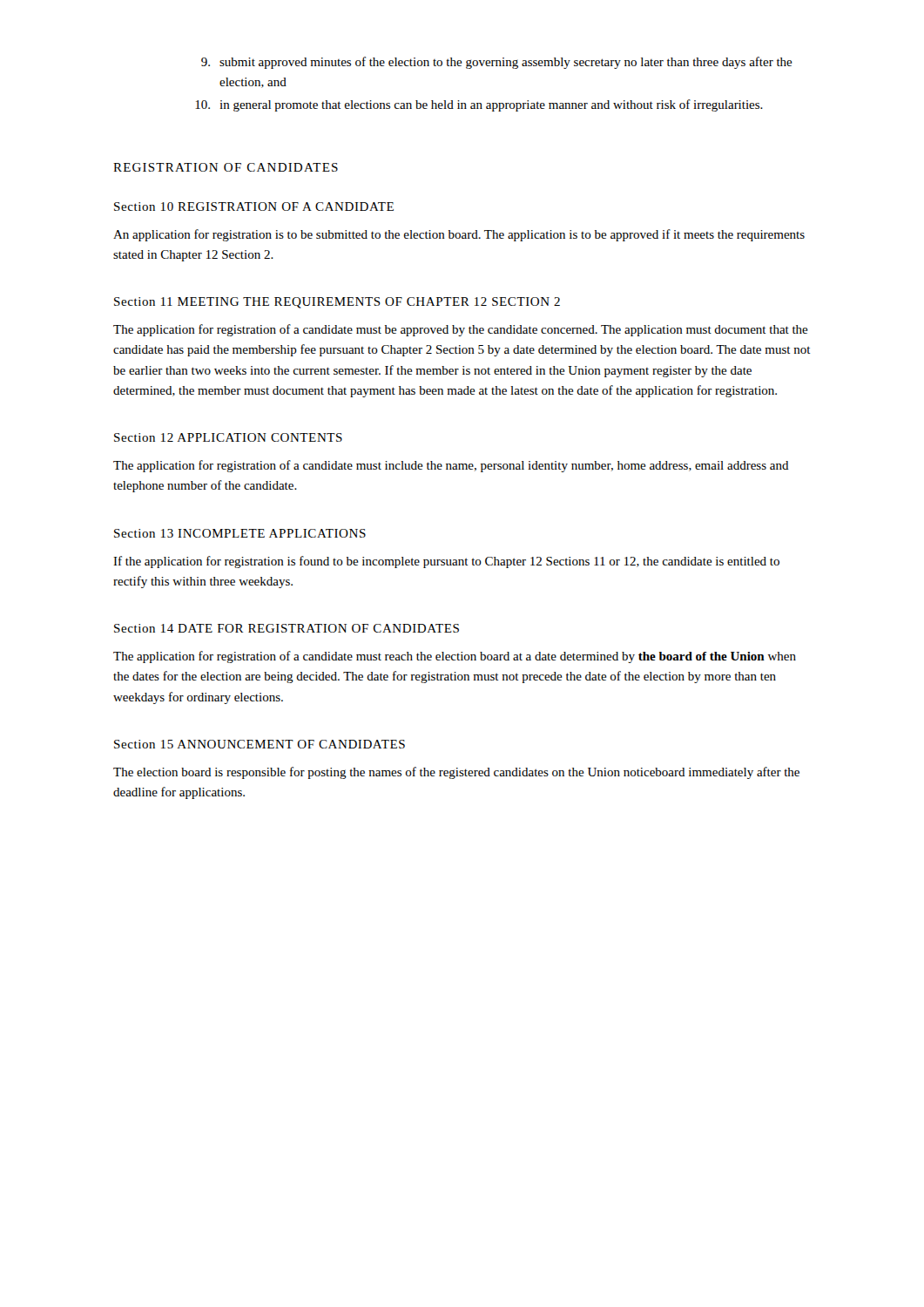Find the block on this page that starts "An application for registration is"

click(x=459, y=244)
